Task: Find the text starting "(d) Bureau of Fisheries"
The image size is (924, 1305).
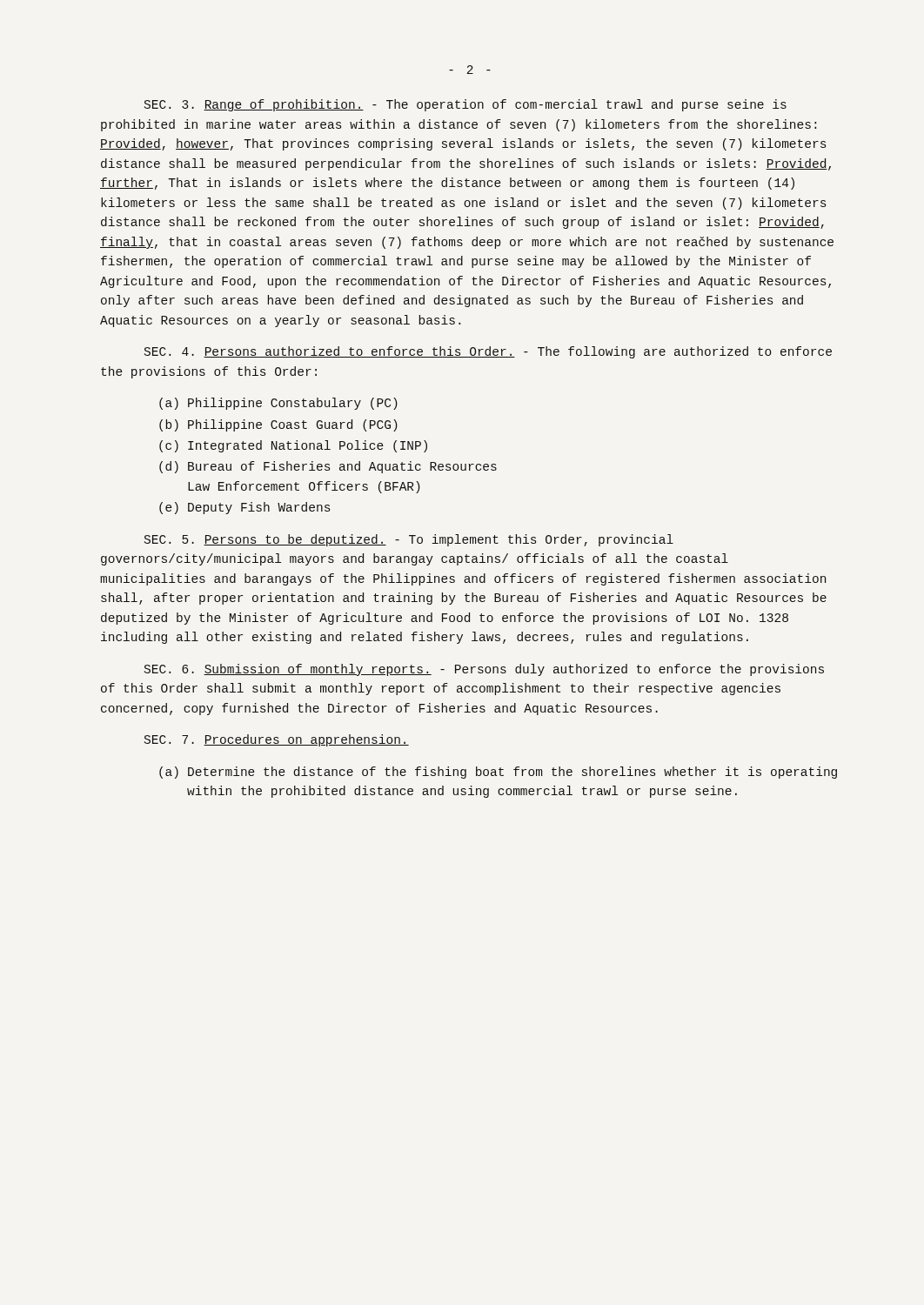Action: [x=497, y=478]
